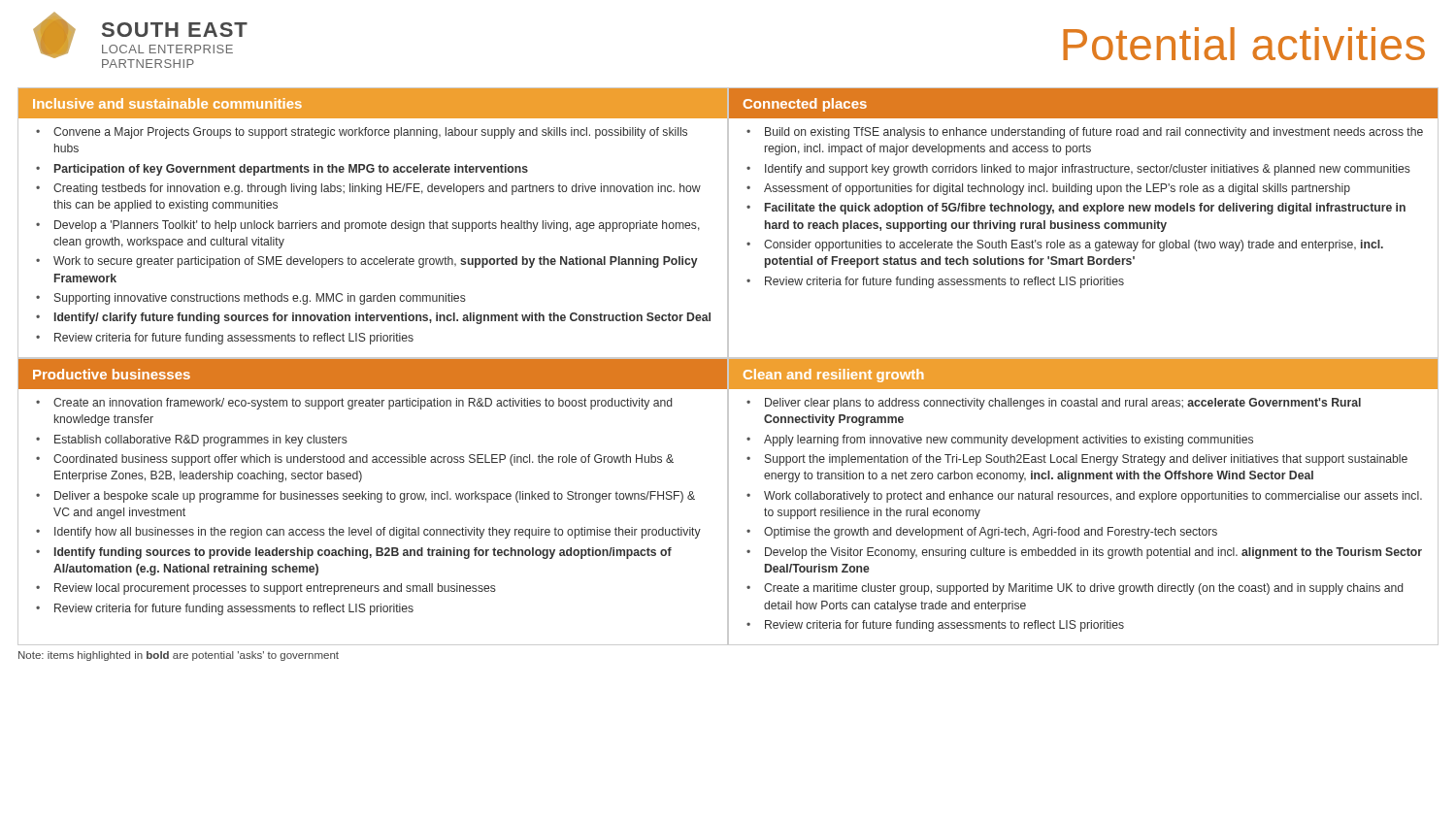Locate the list item that says "Participation of key Government departments in"
1456x819 pixels.
(291, 169)
